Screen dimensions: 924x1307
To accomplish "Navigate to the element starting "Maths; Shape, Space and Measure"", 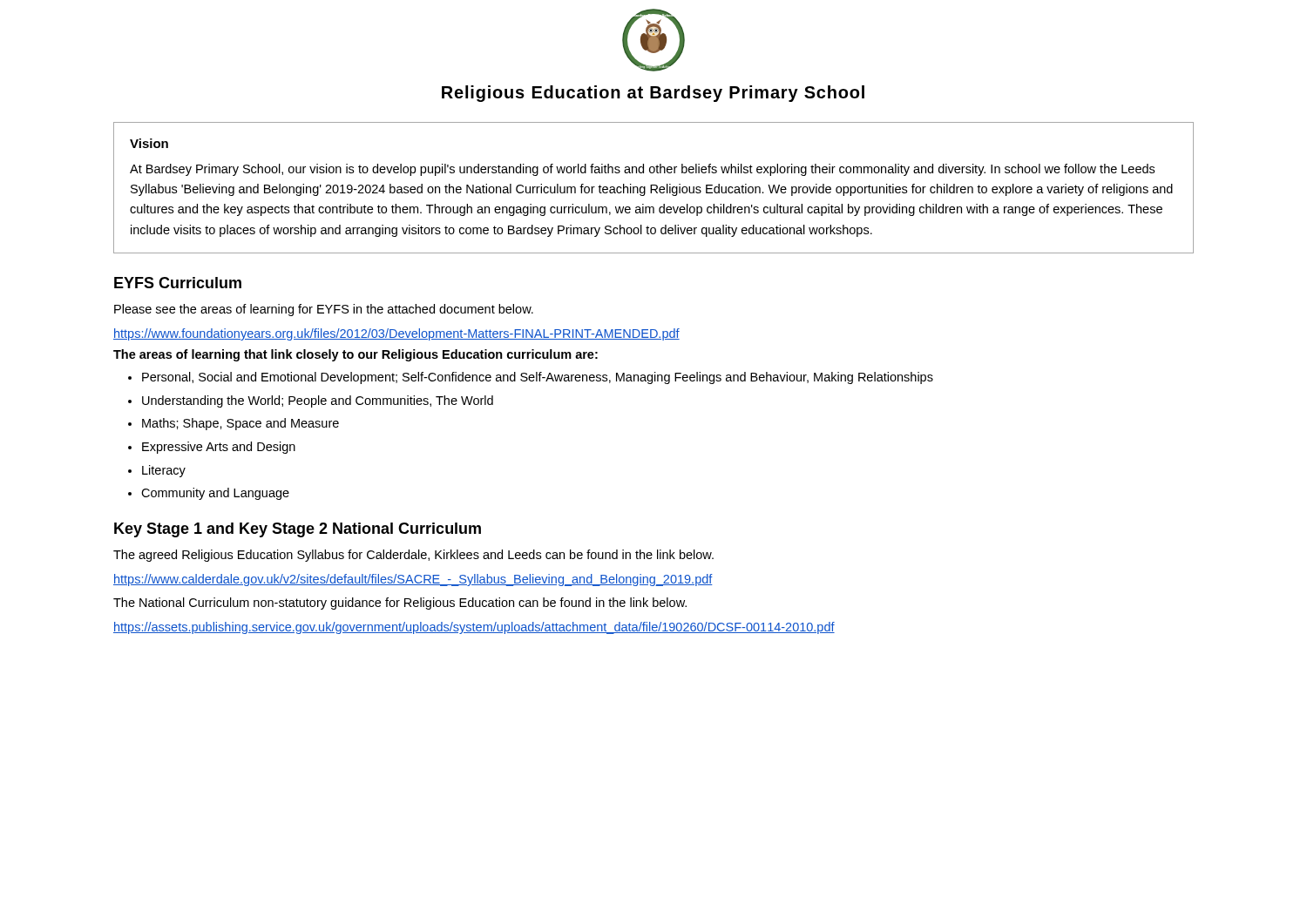I will [x=240, y=423].
